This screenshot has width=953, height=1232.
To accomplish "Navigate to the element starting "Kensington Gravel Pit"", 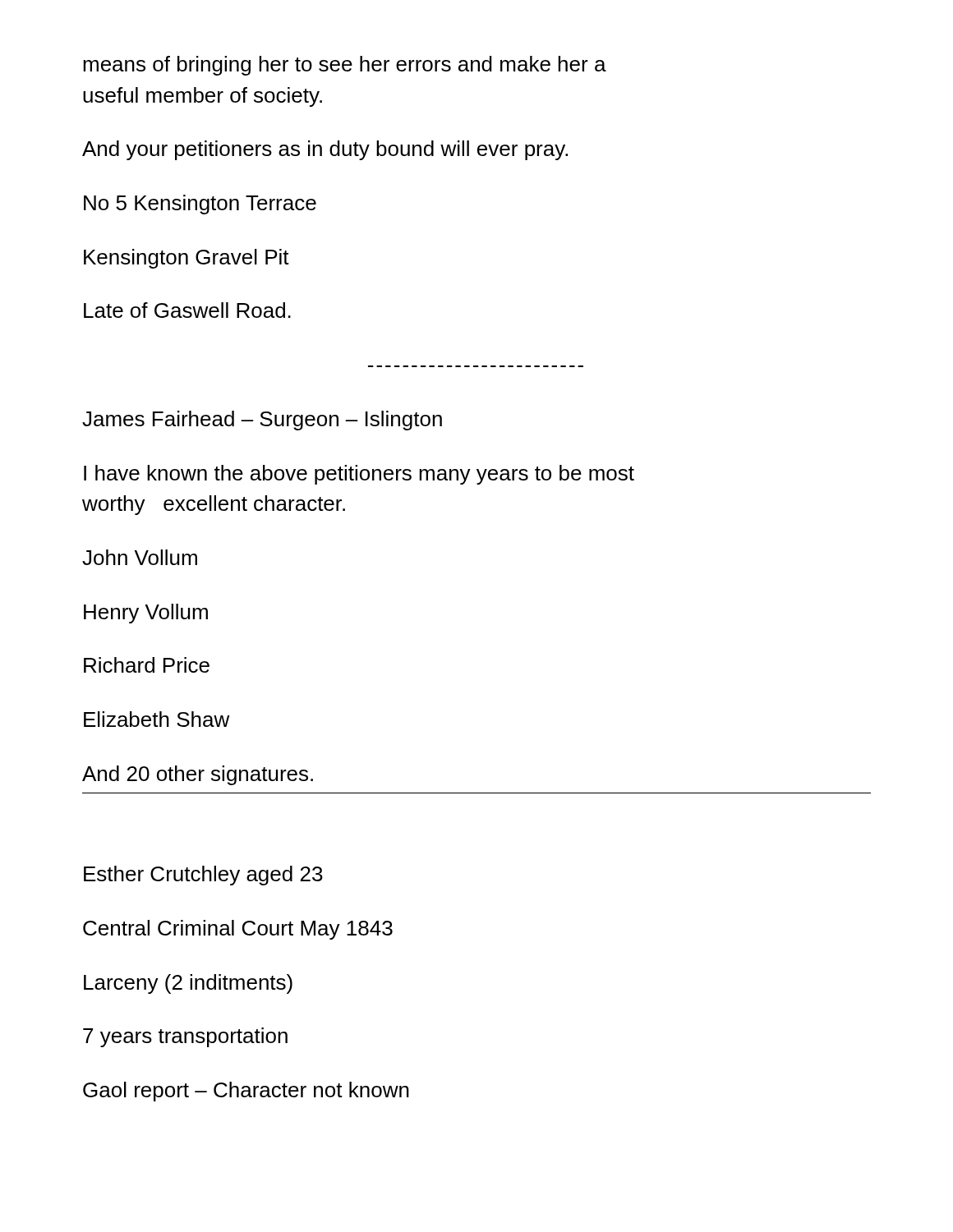I will click(185, 257).
